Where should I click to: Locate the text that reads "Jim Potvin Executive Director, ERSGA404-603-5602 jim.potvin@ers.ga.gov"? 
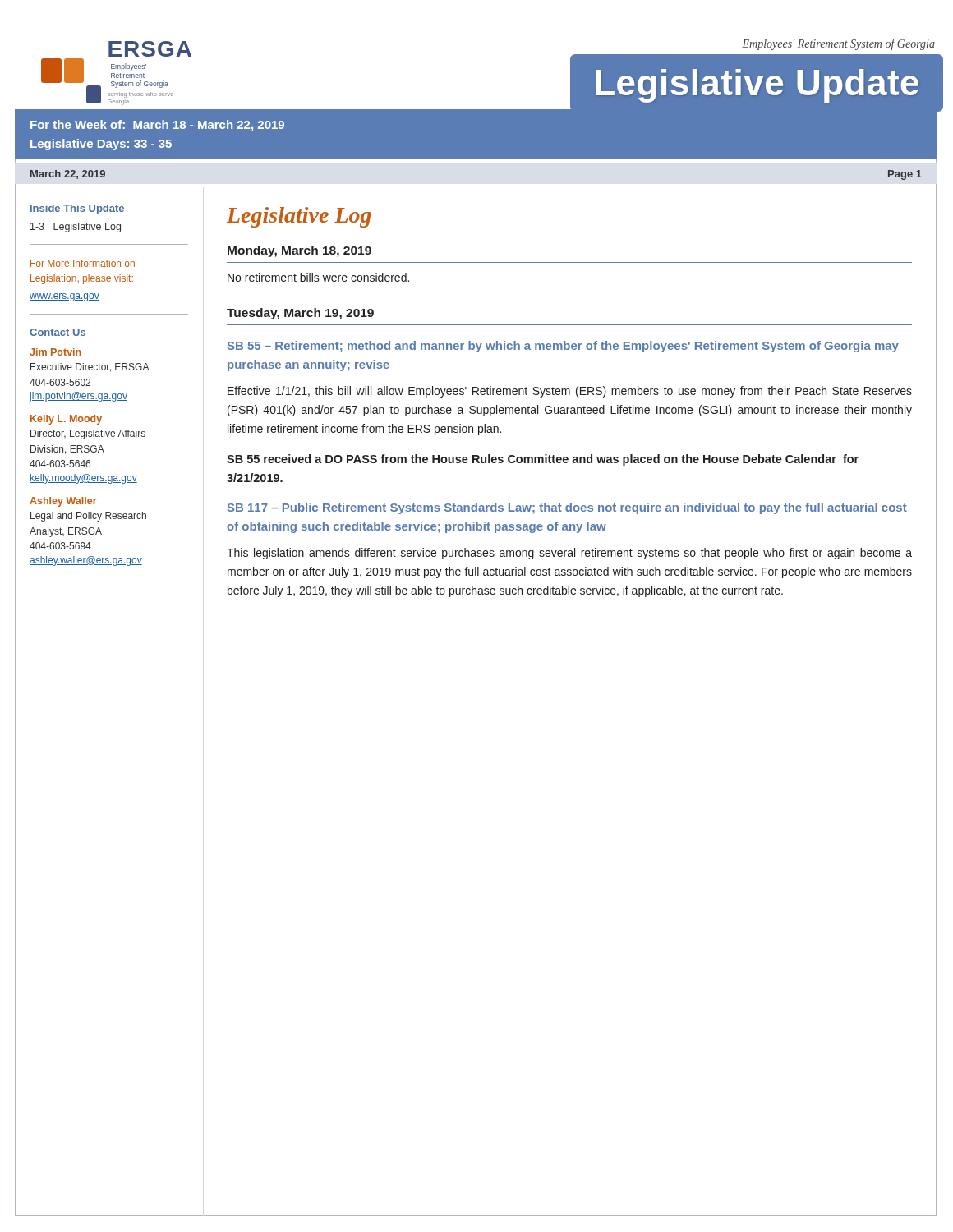point(109,374)
